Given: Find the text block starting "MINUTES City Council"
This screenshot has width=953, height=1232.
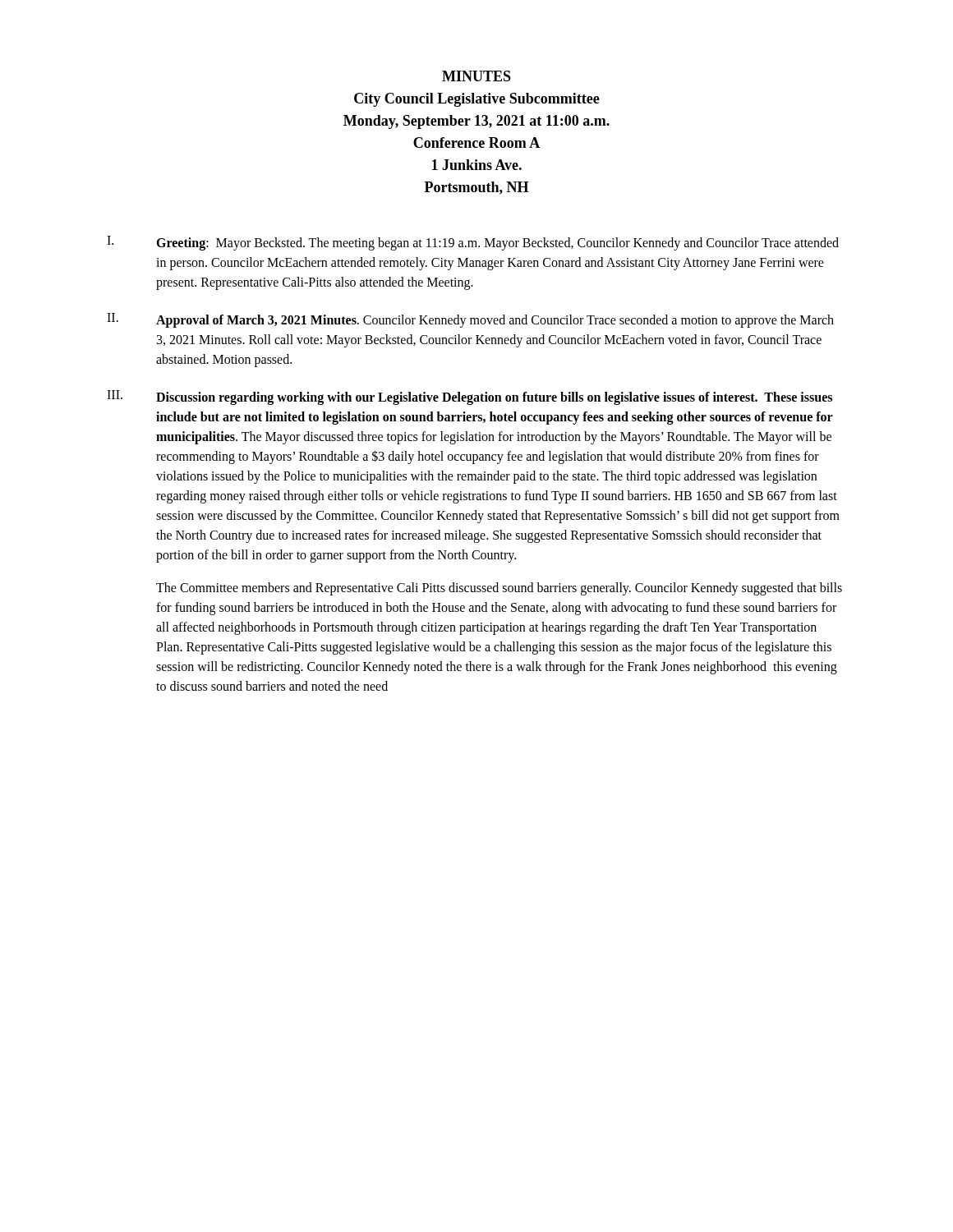Looking at the screenshot, I should 476,132.
